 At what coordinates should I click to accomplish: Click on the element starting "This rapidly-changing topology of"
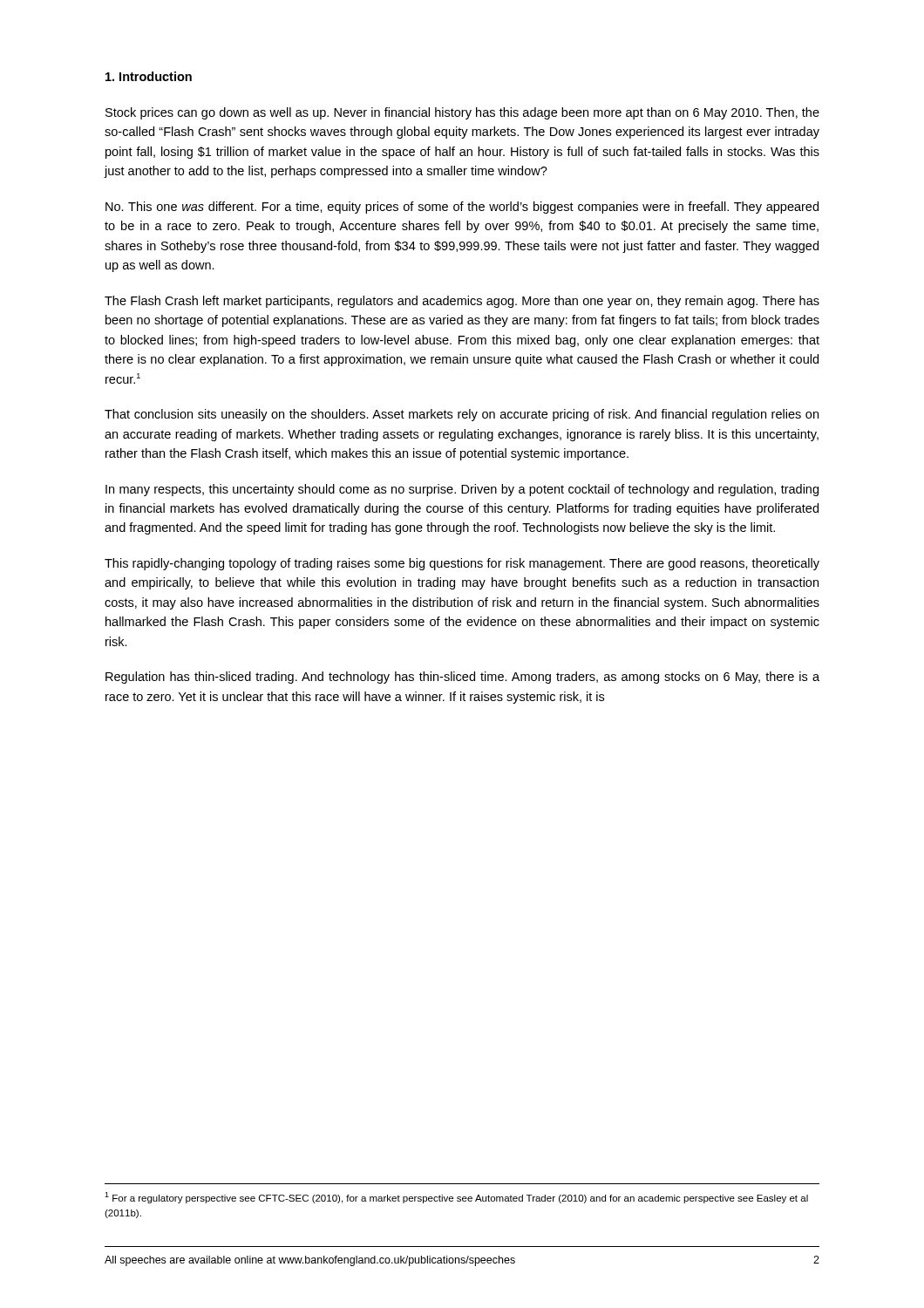pyautogui.click(x=462, y=602)
